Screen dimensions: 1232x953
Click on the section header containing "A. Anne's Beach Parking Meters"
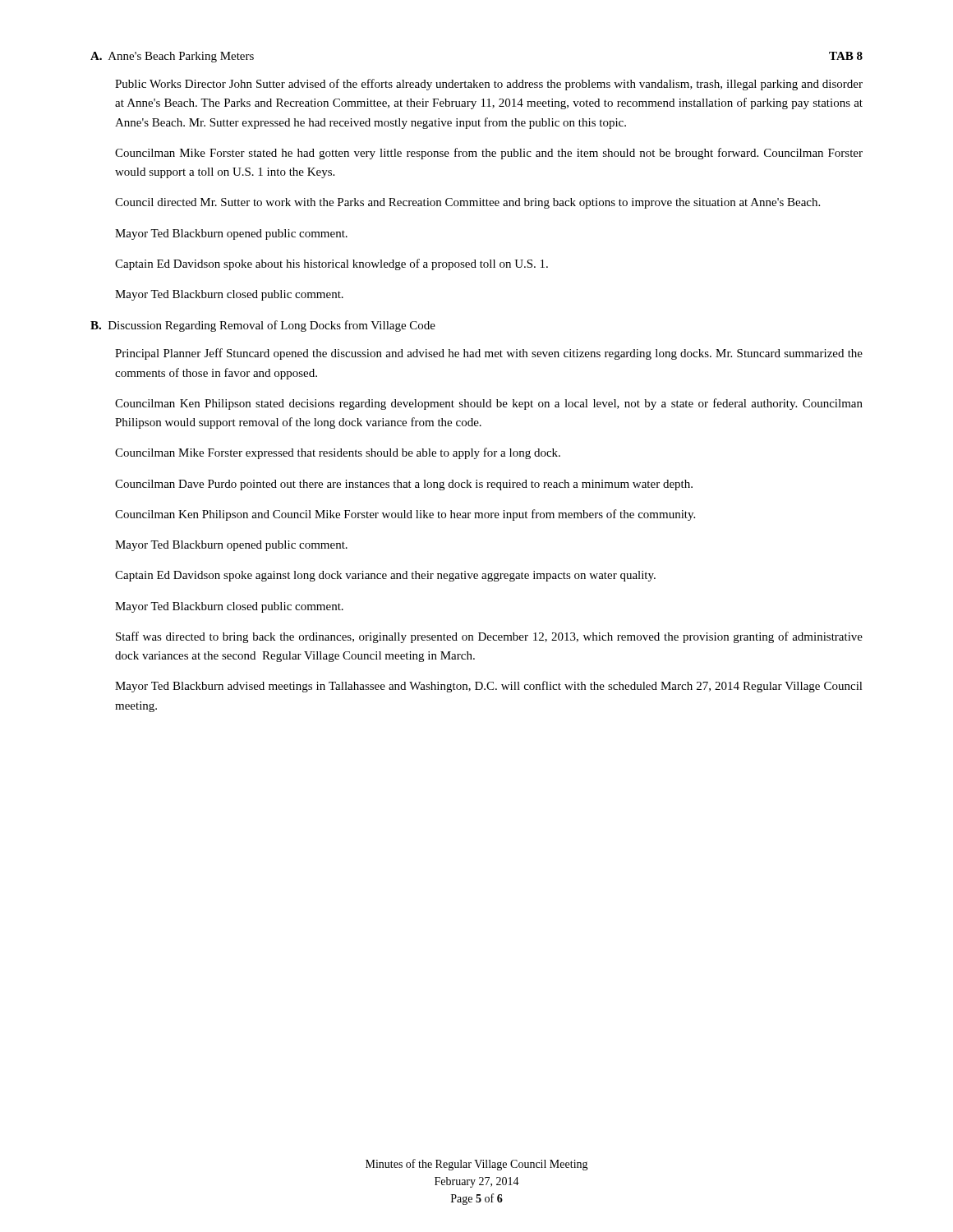[170, 57]
